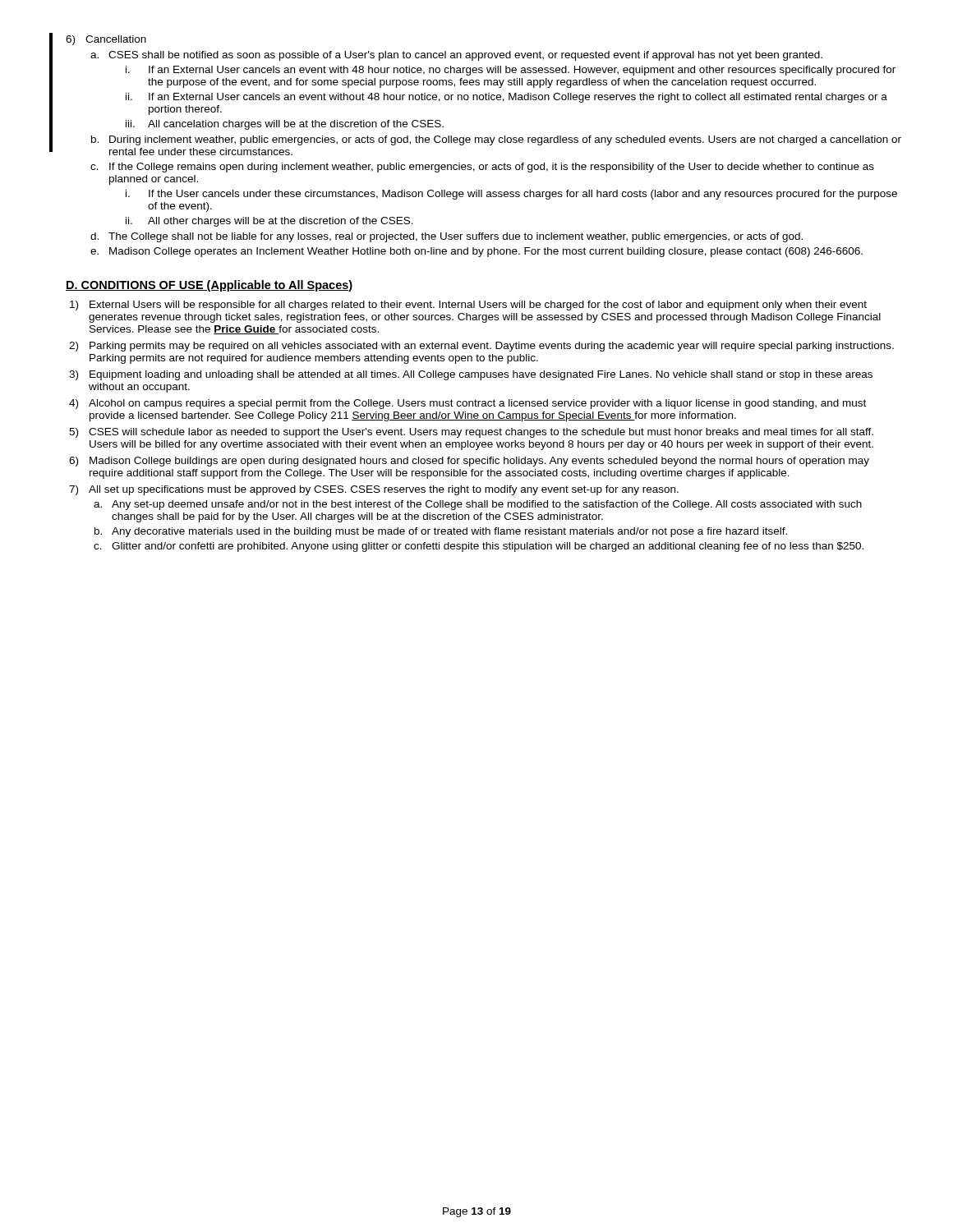This screenshot has width=953, height=1232.
Task: Where is the passage that starts "5) CSES will schedule labor"?
Action: coord(486,438)
